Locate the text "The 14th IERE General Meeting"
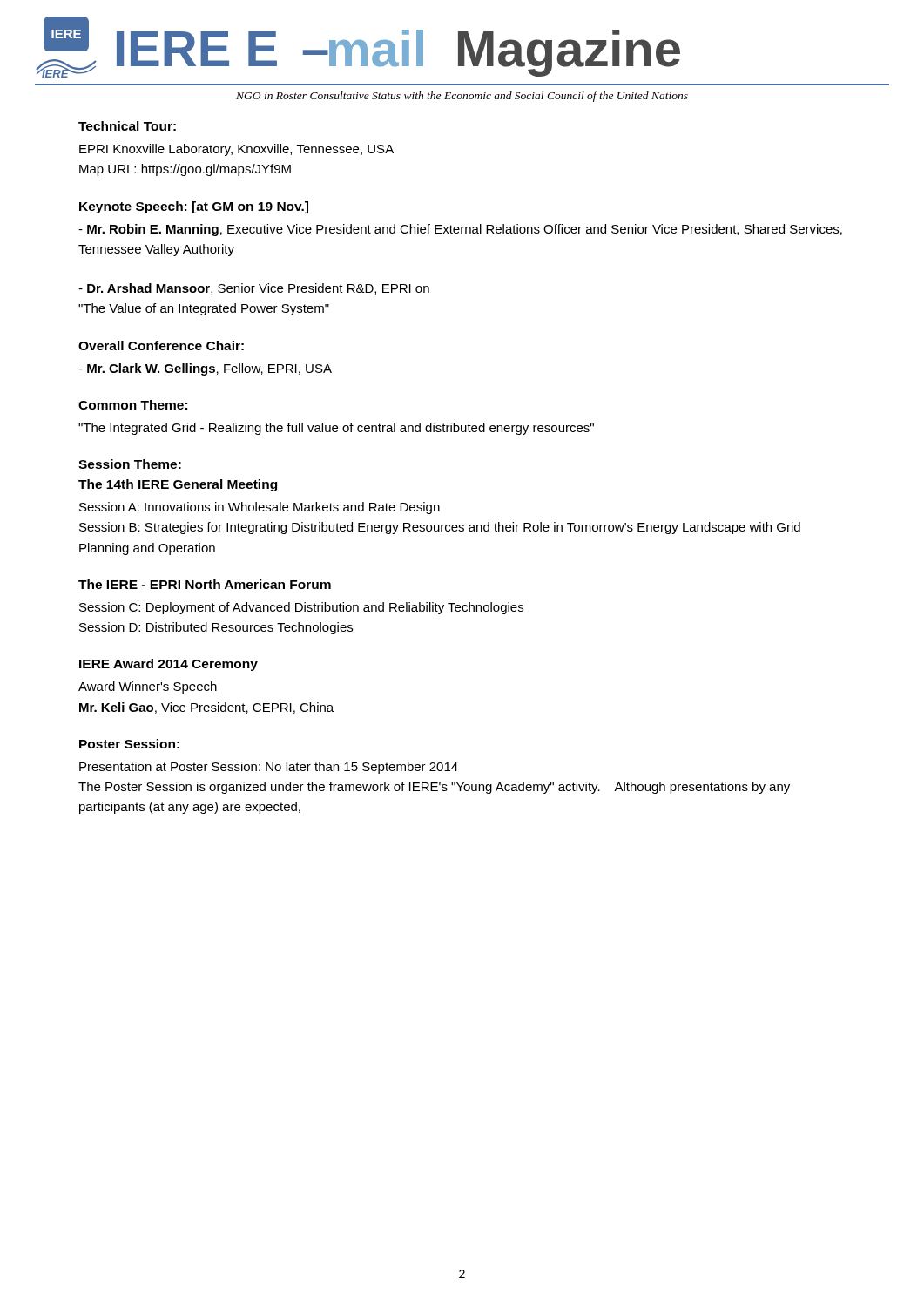Viewport: 924px width, 1307px height. [x=178, y=484]
